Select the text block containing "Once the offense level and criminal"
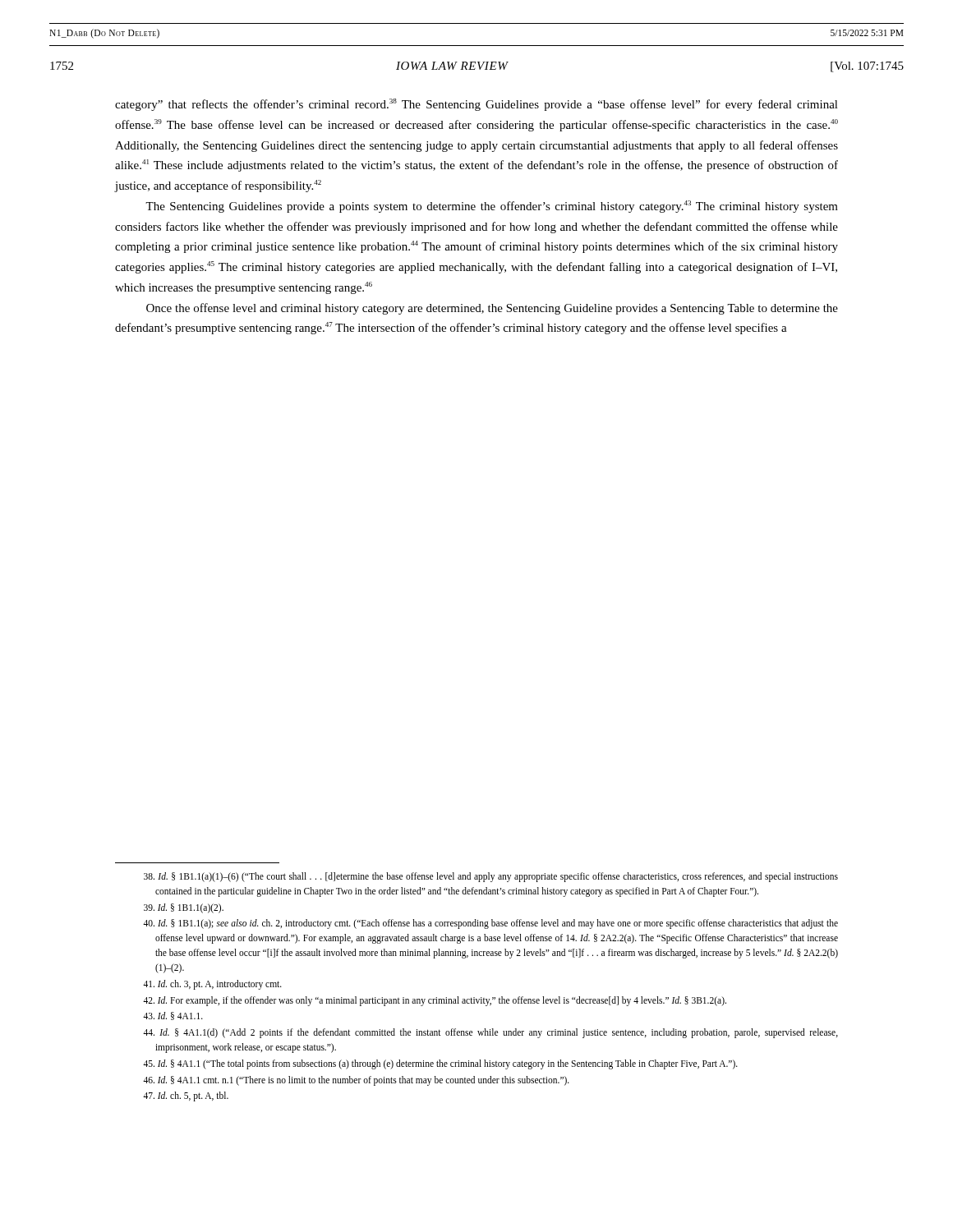 click(x=476, y=318)
